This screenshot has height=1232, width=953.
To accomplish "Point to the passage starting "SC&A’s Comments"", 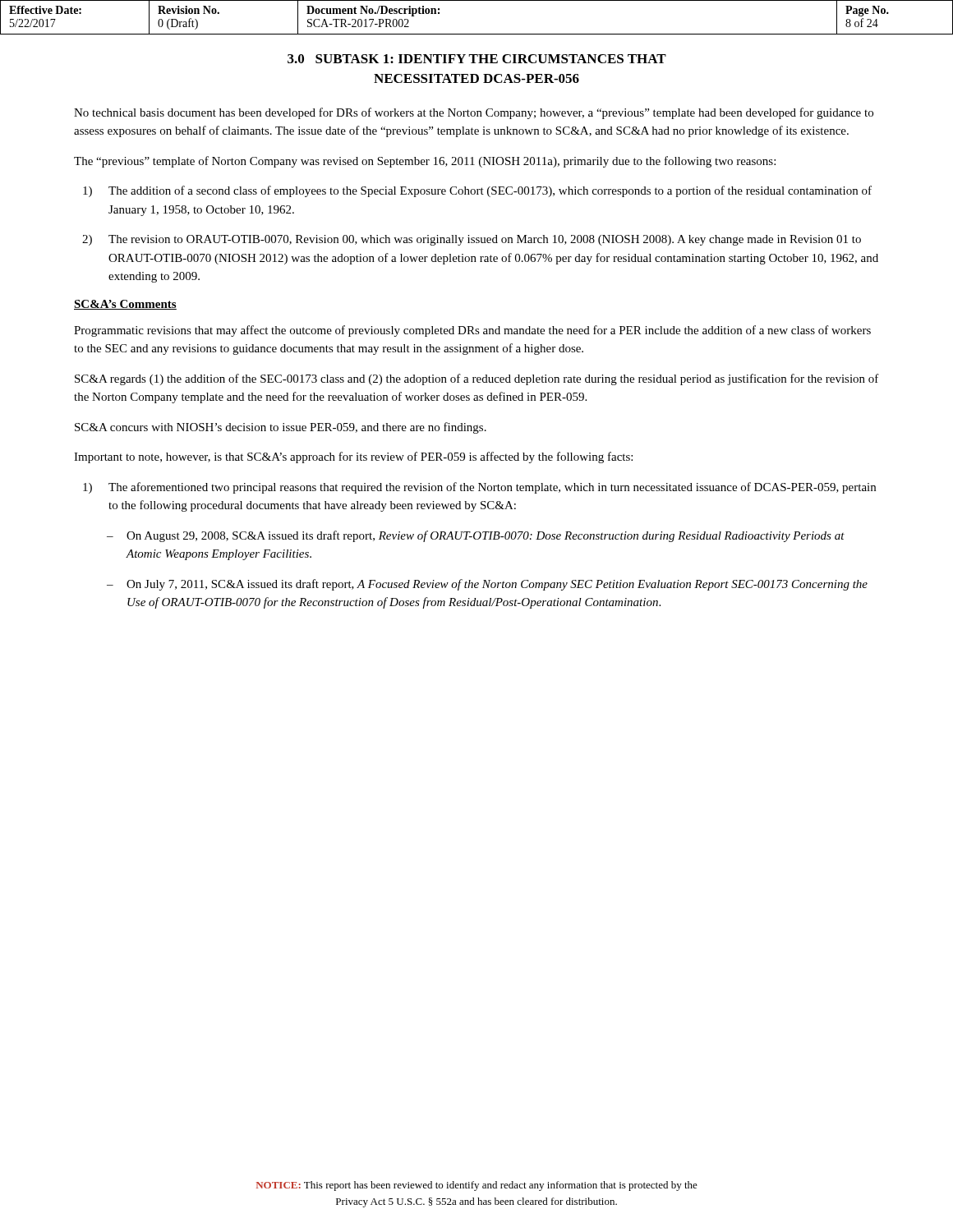I will click(125, 305).
